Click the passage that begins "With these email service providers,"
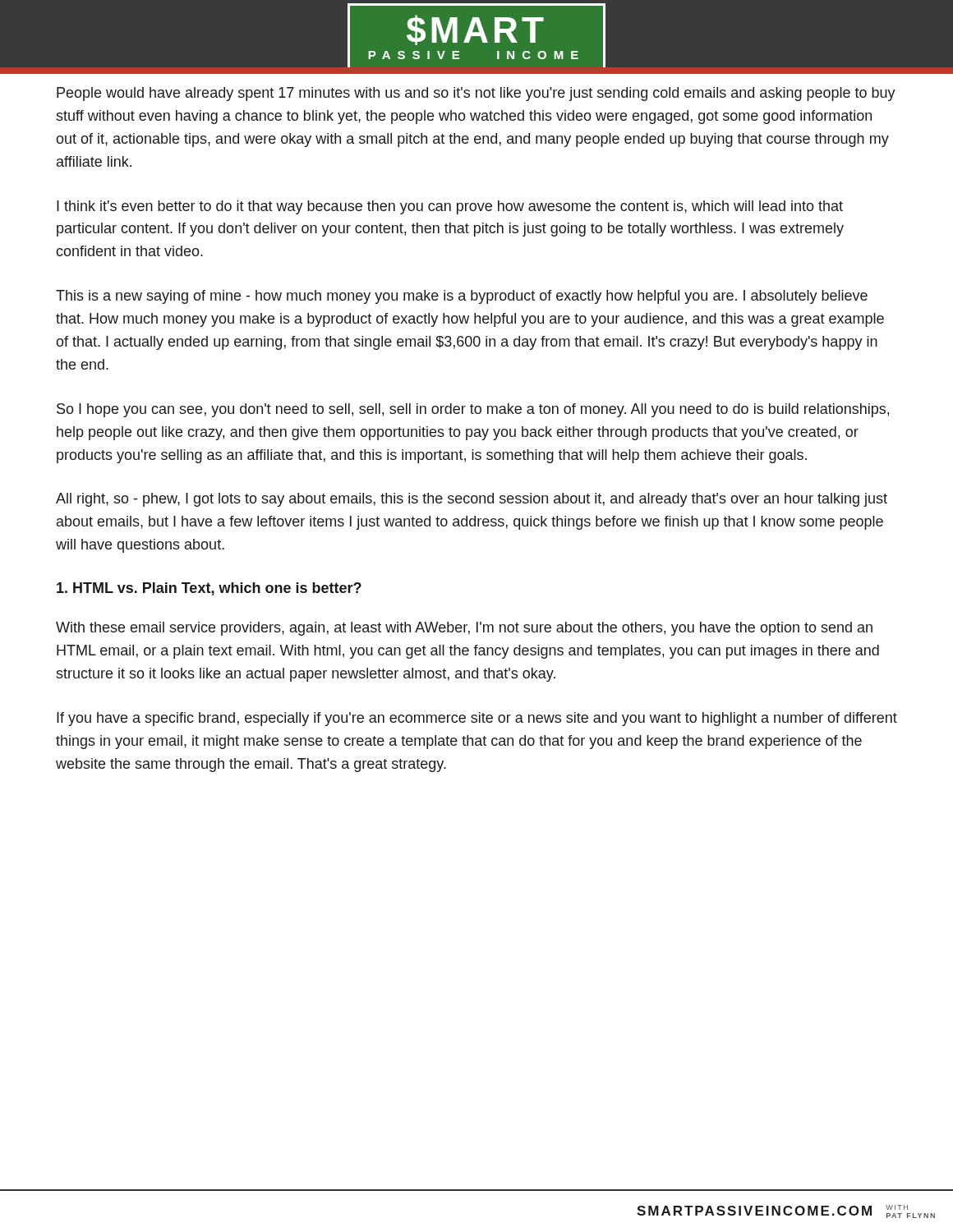 pyautogui.click(x=468, y=651)
